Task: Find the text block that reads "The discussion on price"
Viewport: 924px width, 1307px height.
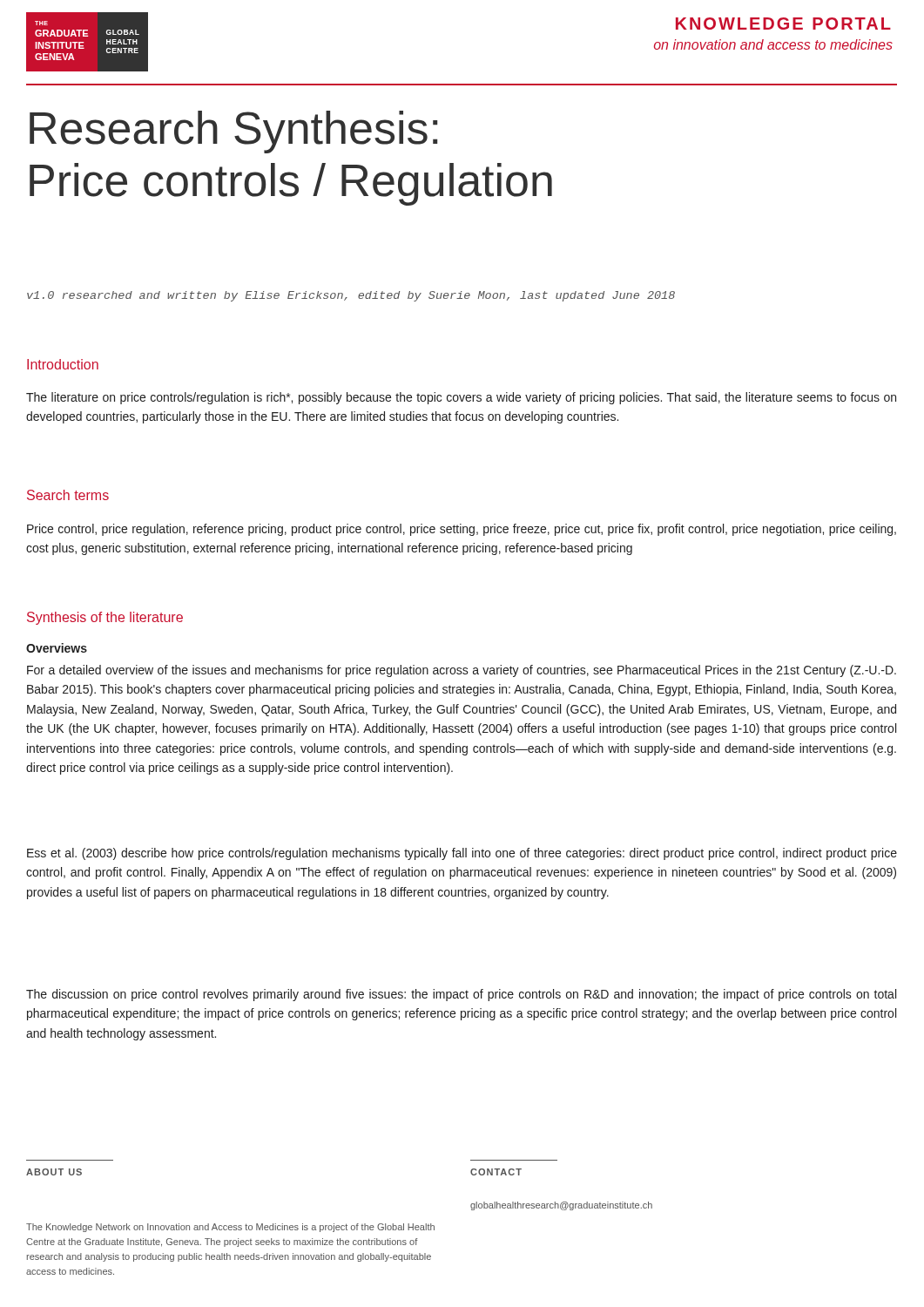Action: click(x=462, y=1014)
